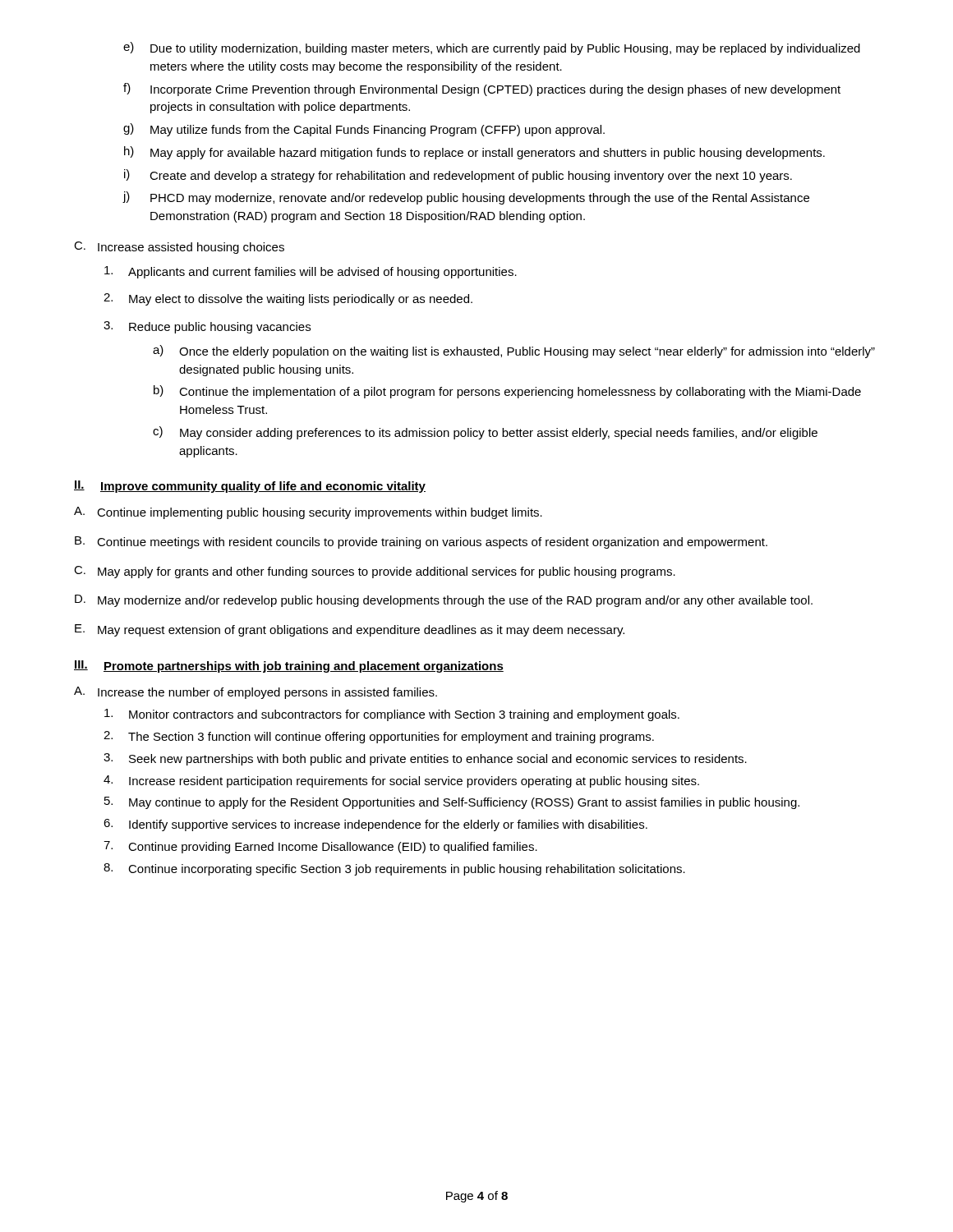Locate the list item that says "4. Increase resident participation requirements for social service"

[402, 781]
